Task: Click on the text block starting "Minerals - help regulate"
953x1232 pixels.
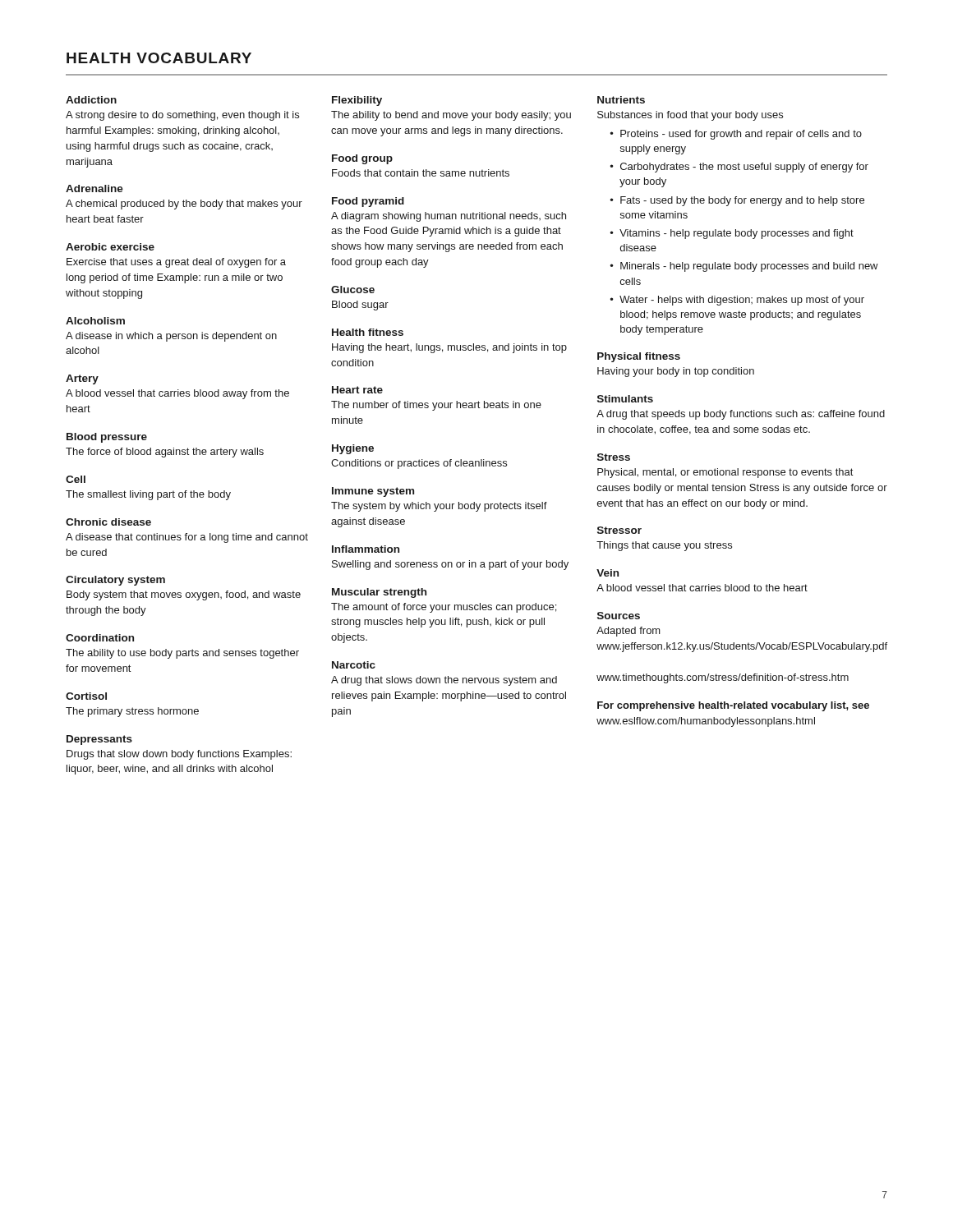Action: (749, 273)
